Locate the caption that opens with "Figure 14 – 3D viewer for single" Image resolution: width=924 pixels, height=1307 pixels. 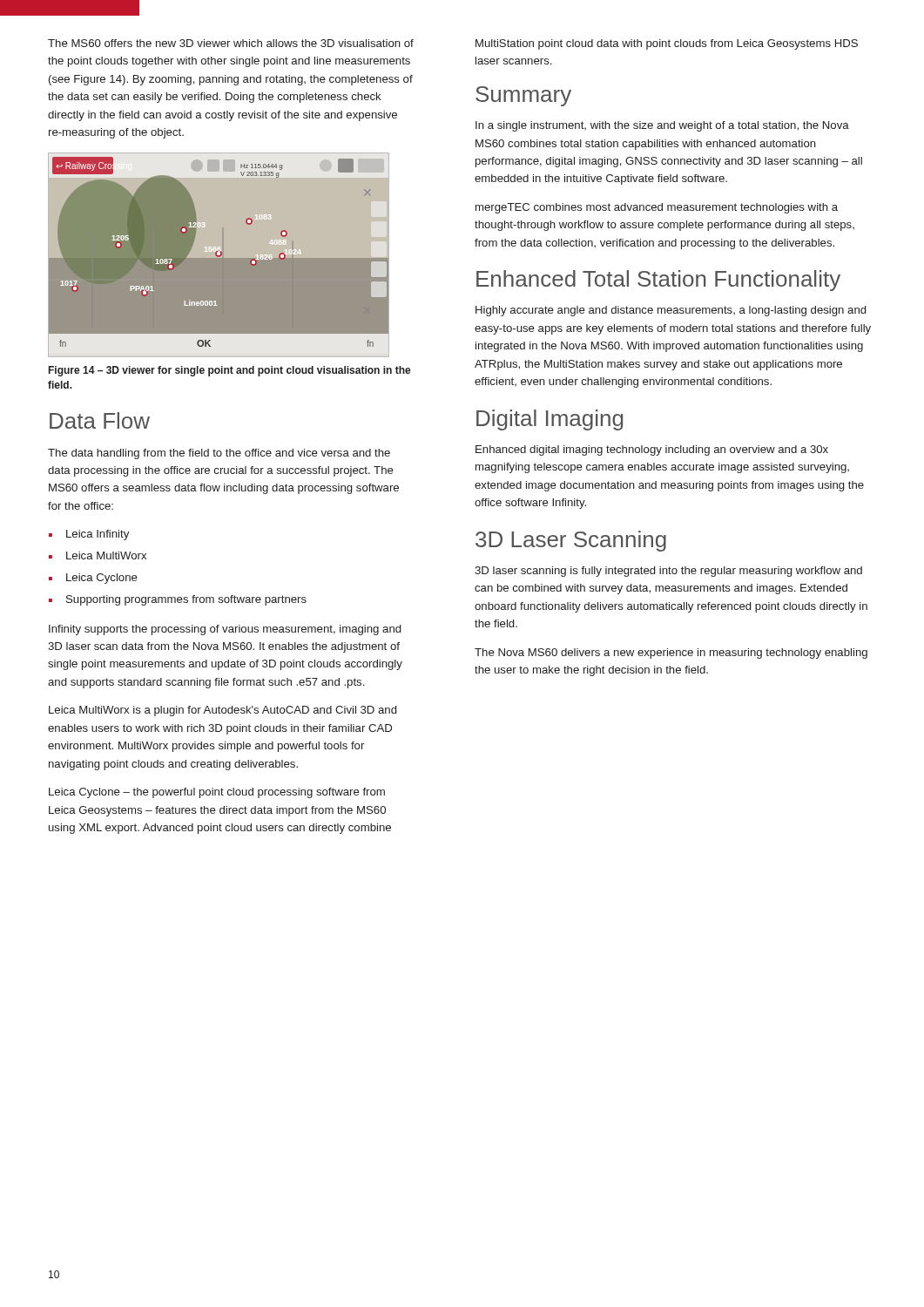tap(229, 377)
